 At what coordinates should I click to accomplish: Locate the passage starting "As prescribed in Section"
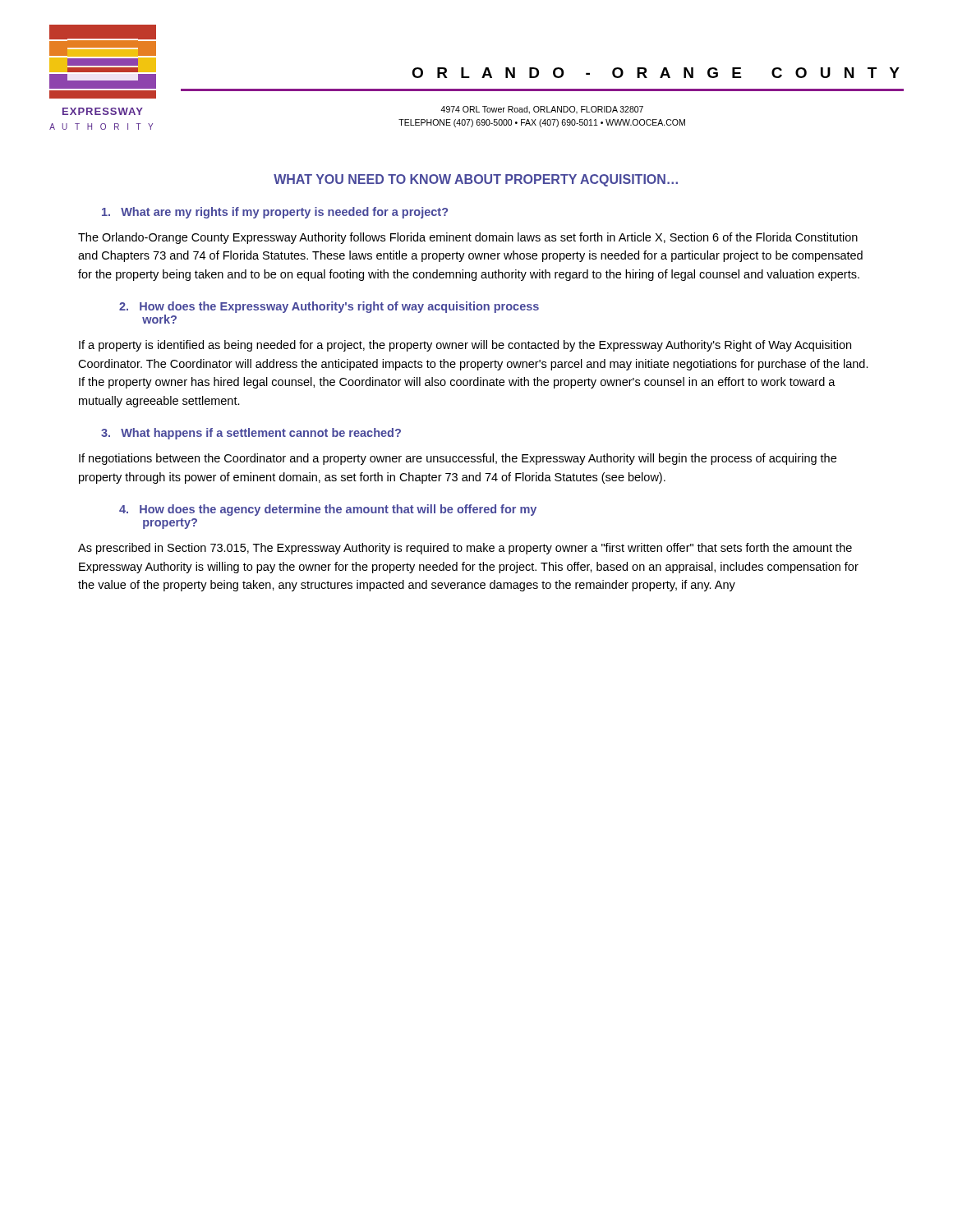(x=468, y=566)
